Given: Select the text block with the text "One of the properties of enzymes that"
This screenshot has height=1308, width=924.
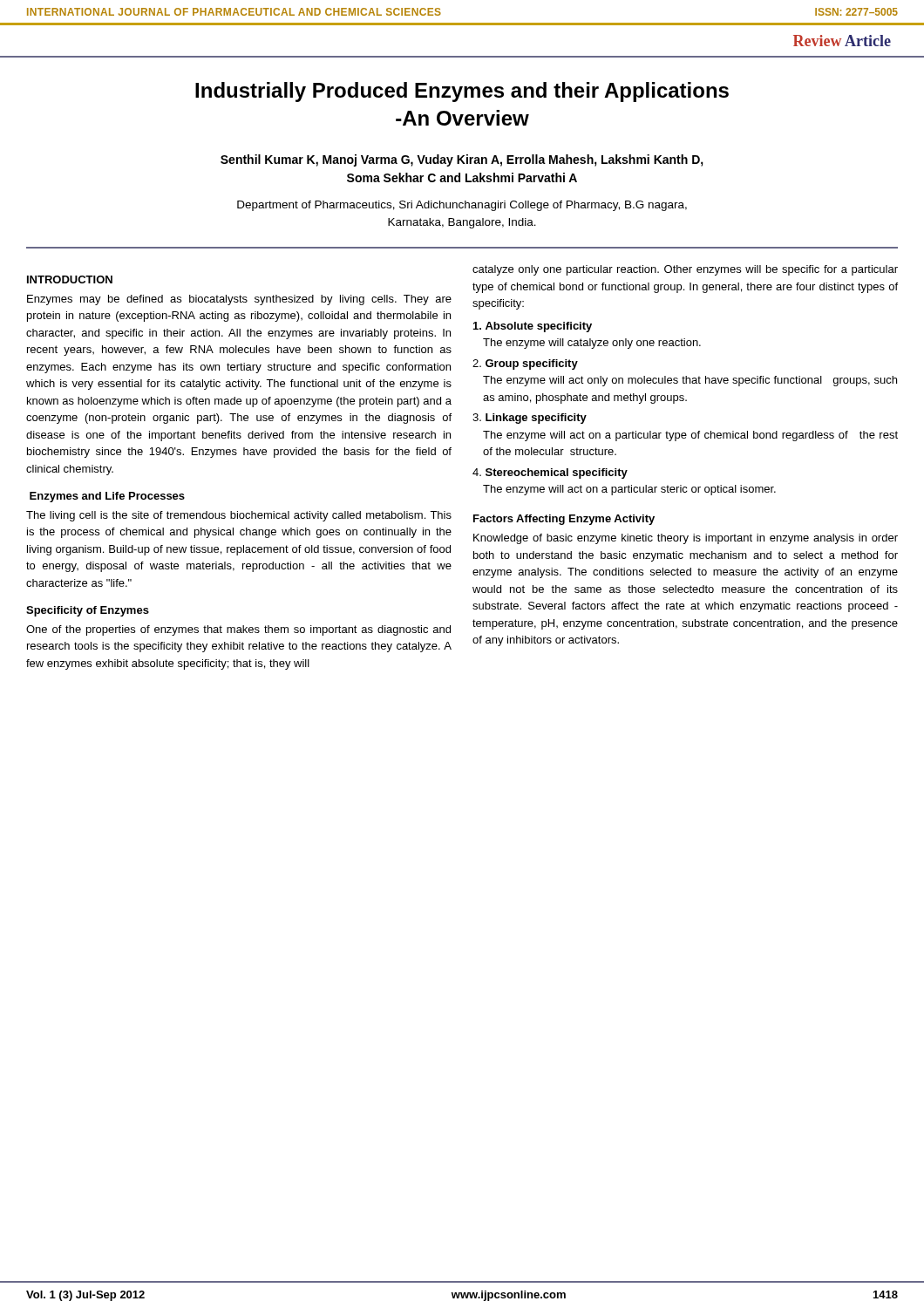Looking at the screenshot, I should pos(239,646).
